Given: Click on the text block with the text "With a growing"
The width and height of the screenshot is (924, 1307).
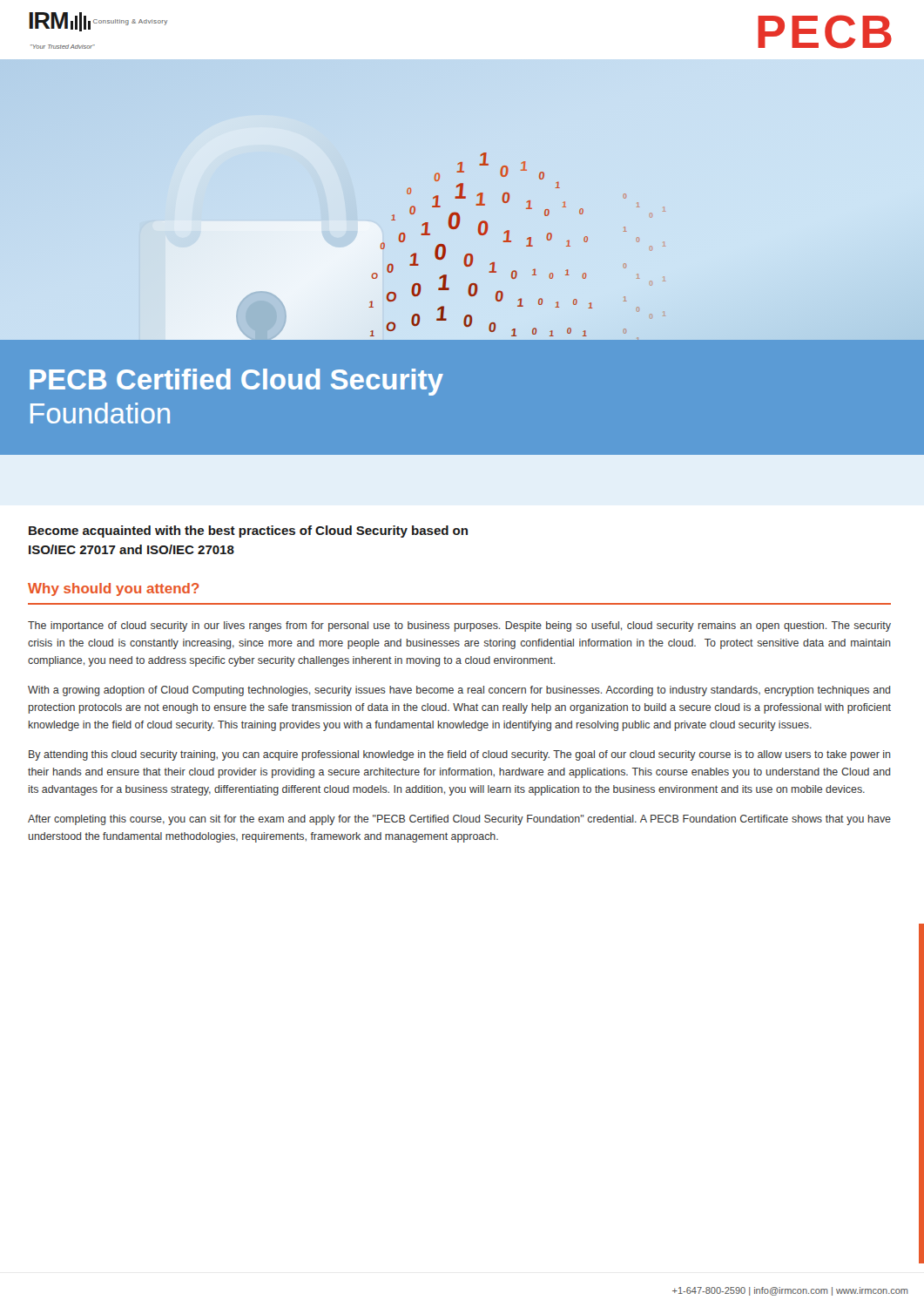Looking at the screenshot, I should coord(459,707).
